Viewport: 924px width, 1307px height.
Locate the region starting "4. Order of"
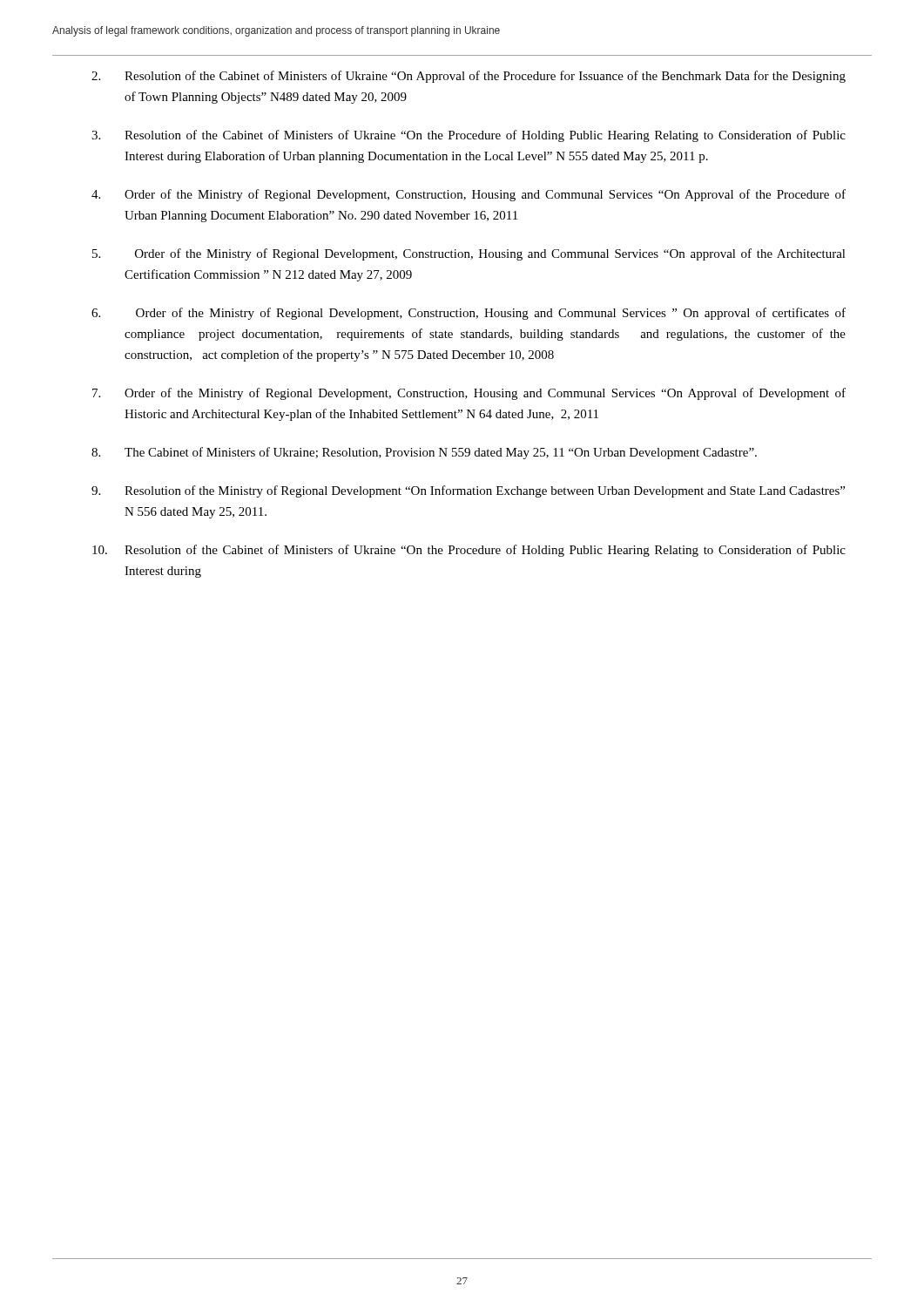coord(469,205)
